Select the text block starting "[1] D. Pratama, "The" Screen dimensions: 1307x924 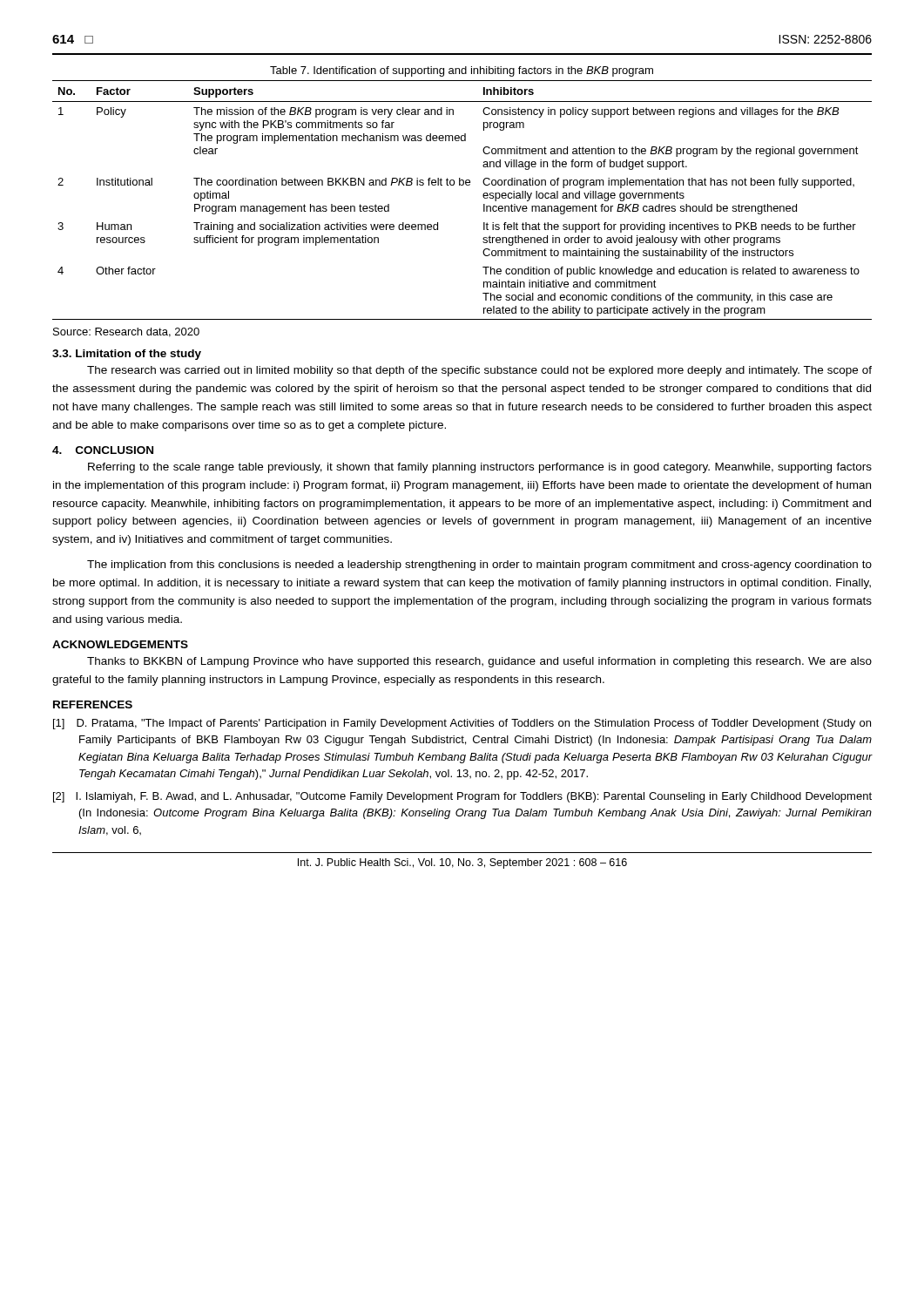click(462, 748)
